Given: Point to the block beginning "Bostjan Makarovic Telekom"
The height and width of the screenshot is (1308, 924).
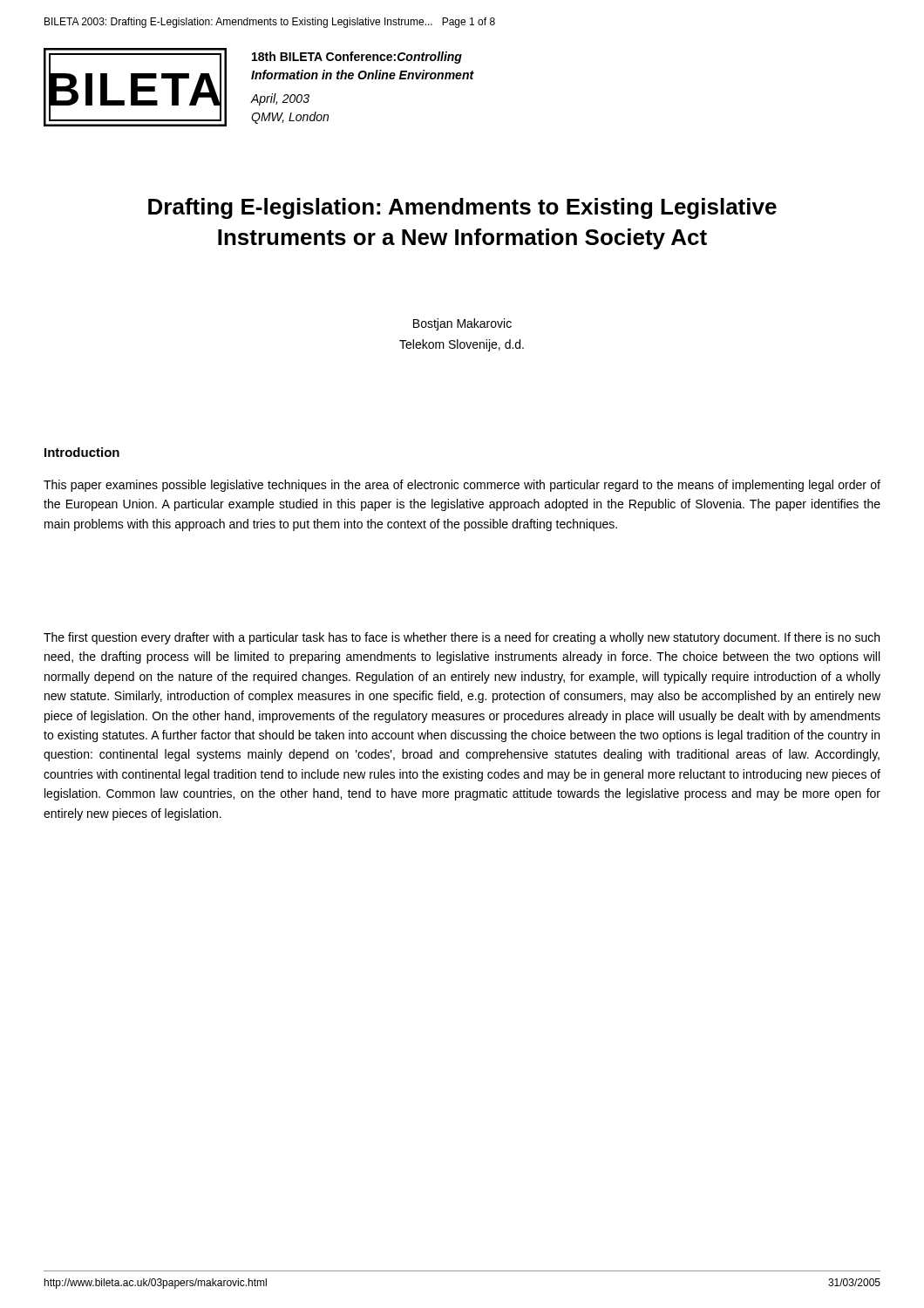Looking at the screenshot, I should click(462, 334).
